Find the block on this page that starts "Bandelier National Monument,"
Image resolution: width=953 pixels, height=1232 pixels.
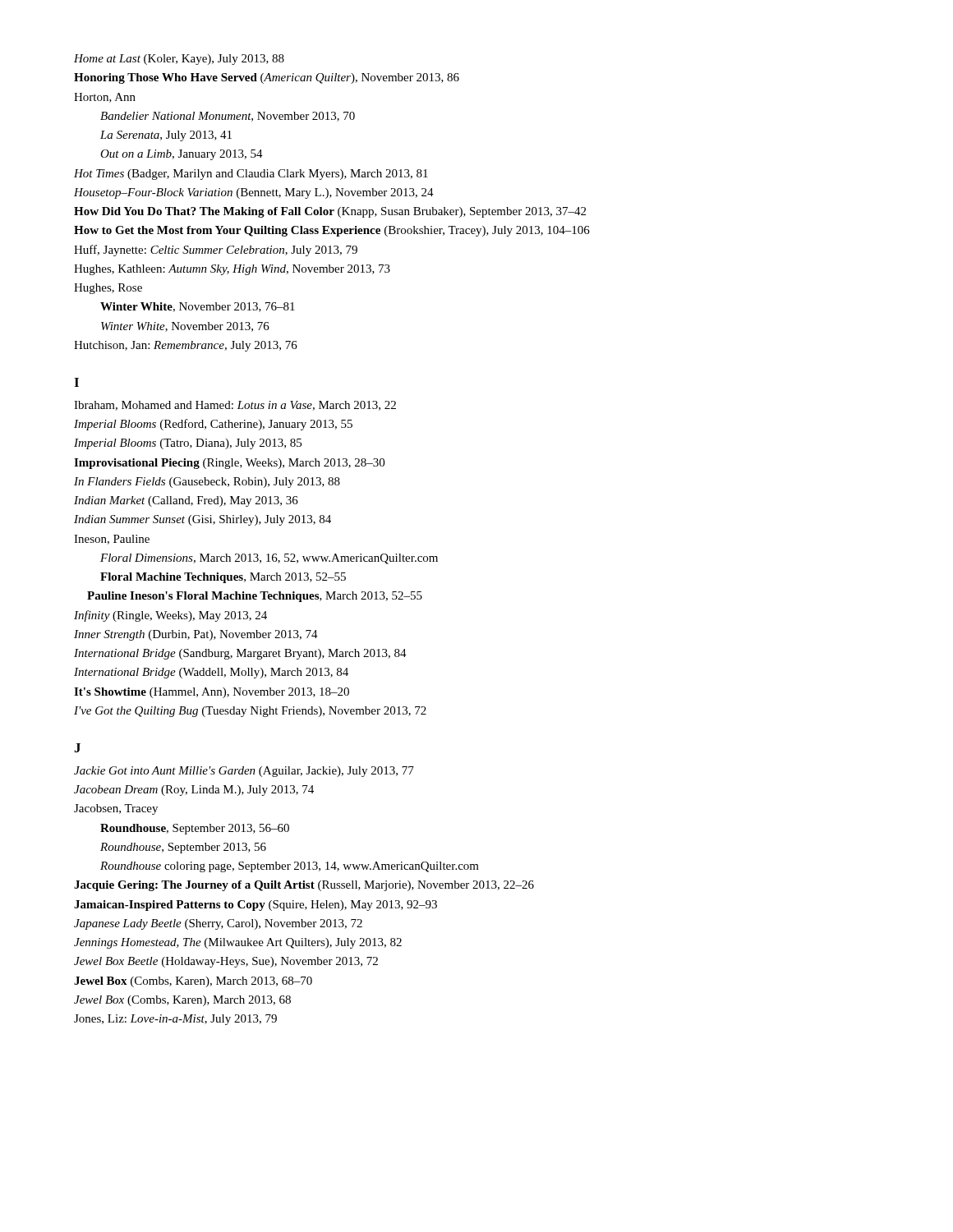228,116
